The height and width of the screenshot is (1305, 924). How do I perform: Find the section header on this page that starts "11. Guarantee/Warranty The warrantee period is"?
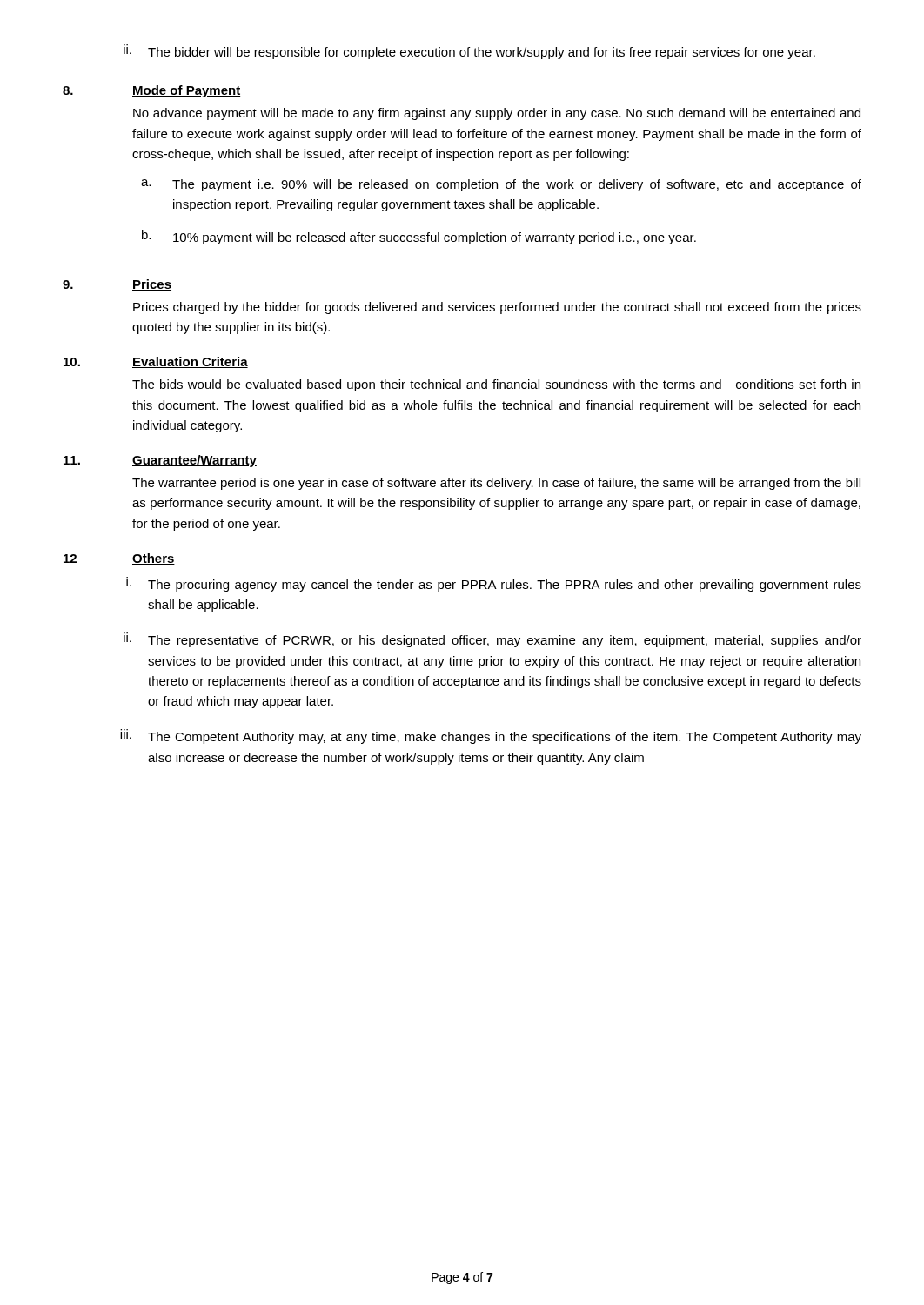pyautogui.click(x=462, y=493)
